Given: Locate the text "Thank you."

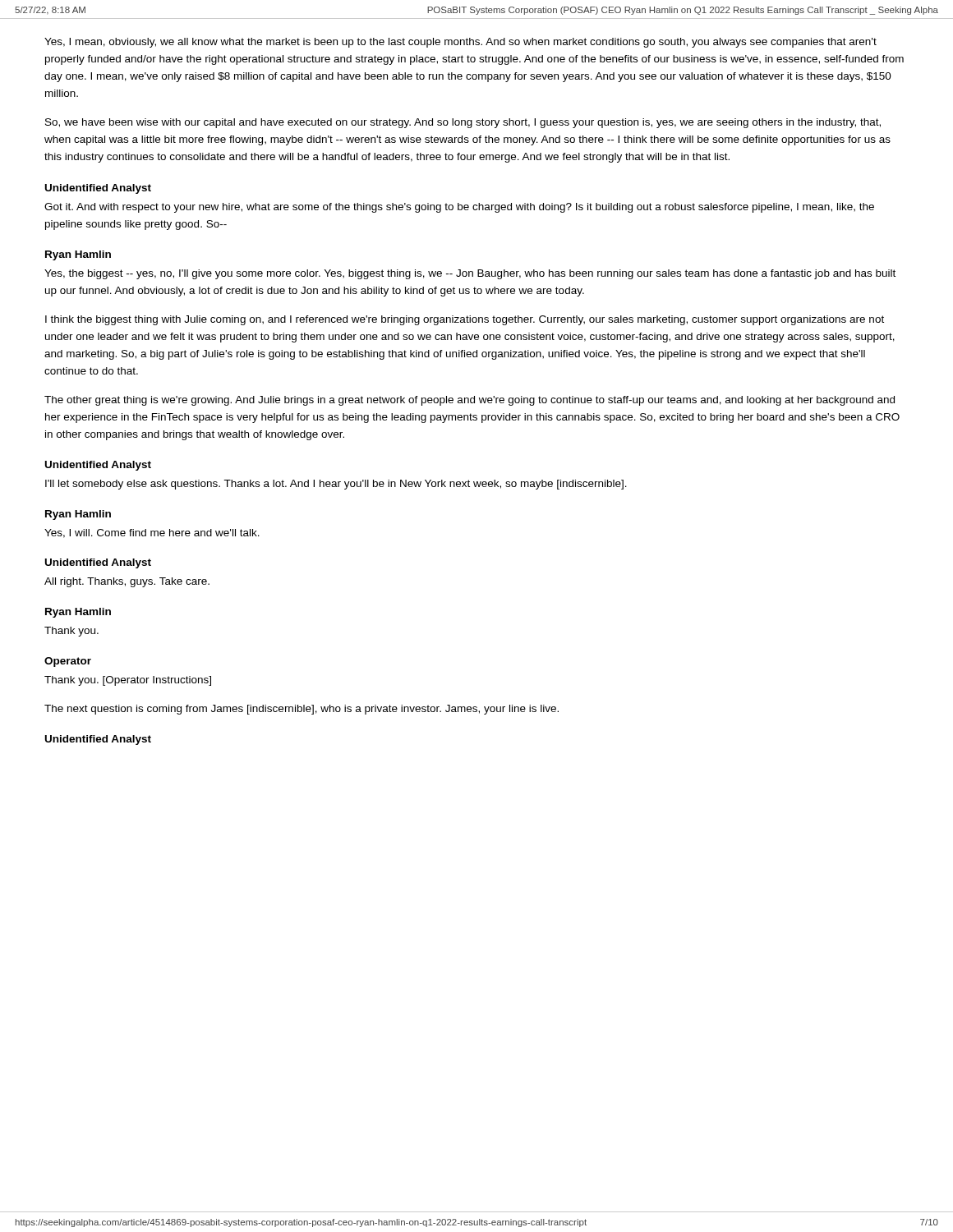Looking at the screenshot, I should pos(72,631).
